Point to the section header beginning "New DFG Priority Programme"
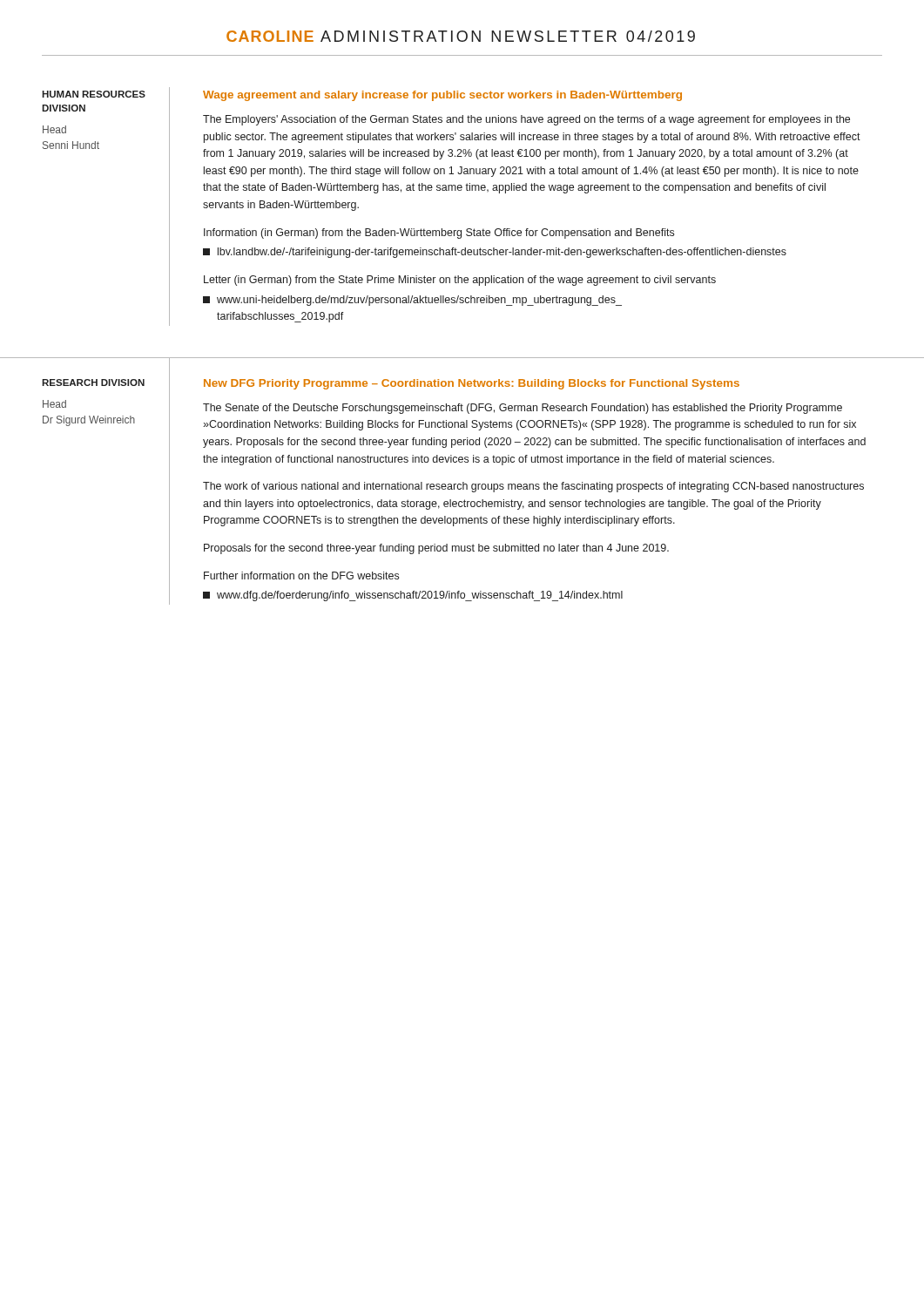The height and width of the screenshot is (1307, 924). 471,383
